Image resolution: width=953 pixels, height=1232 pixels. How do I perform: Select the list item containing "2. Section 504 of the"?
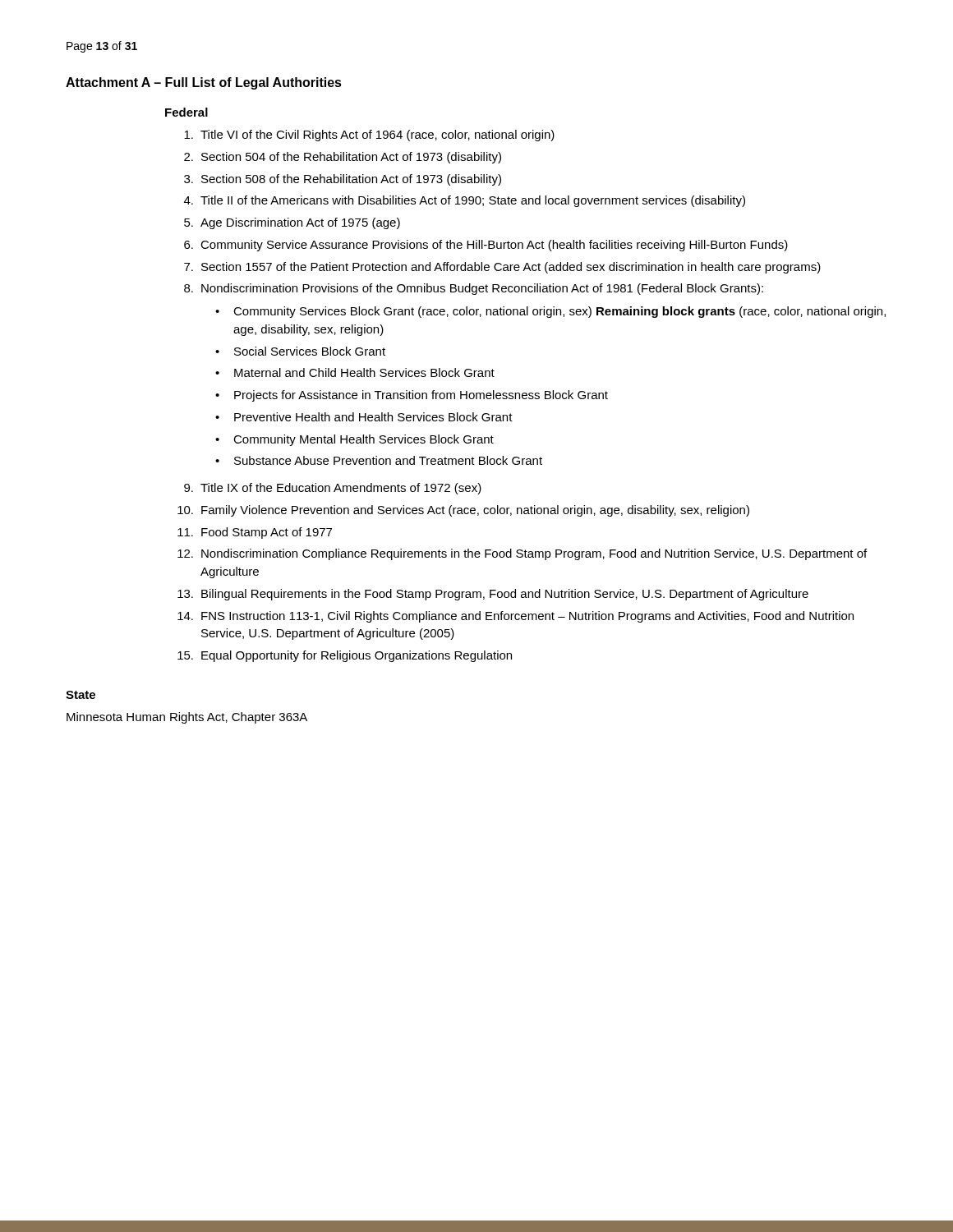[343, 158]
